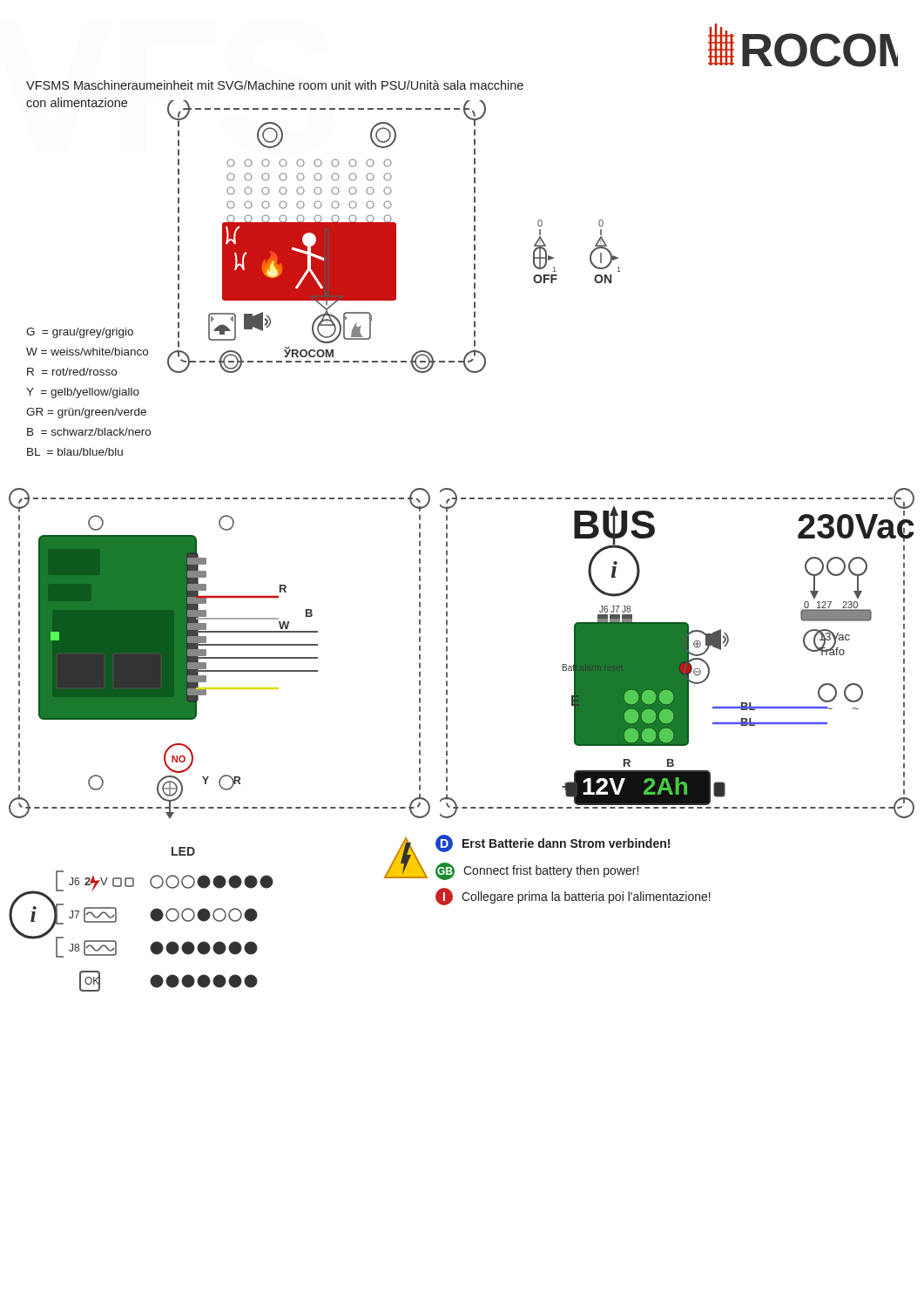Viewport: 924px width, 1307px height.
Task: Select the element starting "D Erst Batterie dann Strom verbinden! GB Connect"
Action: click(640, 870)
